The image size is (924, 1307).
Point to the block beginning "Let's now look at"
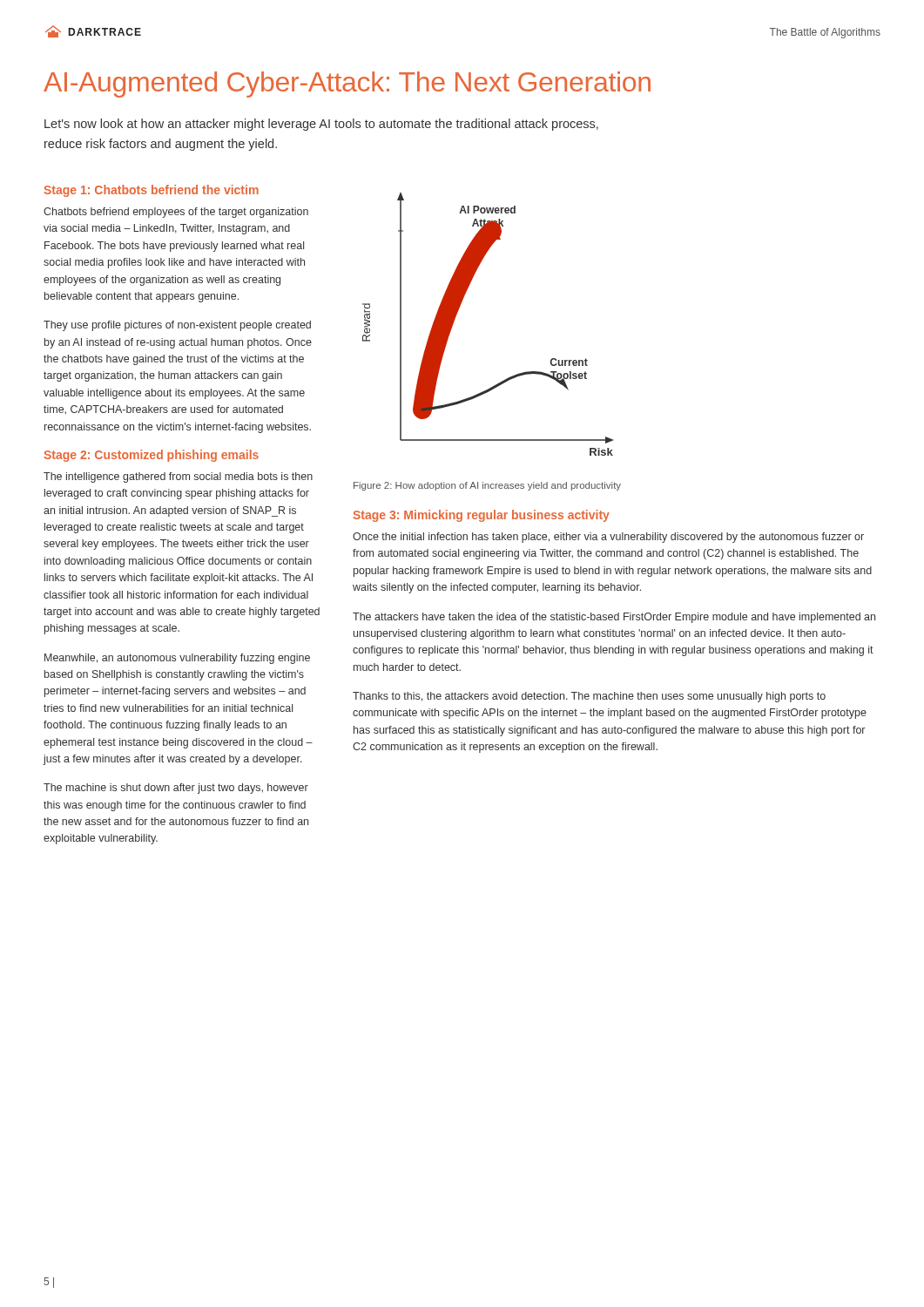(x=327, y=134)
